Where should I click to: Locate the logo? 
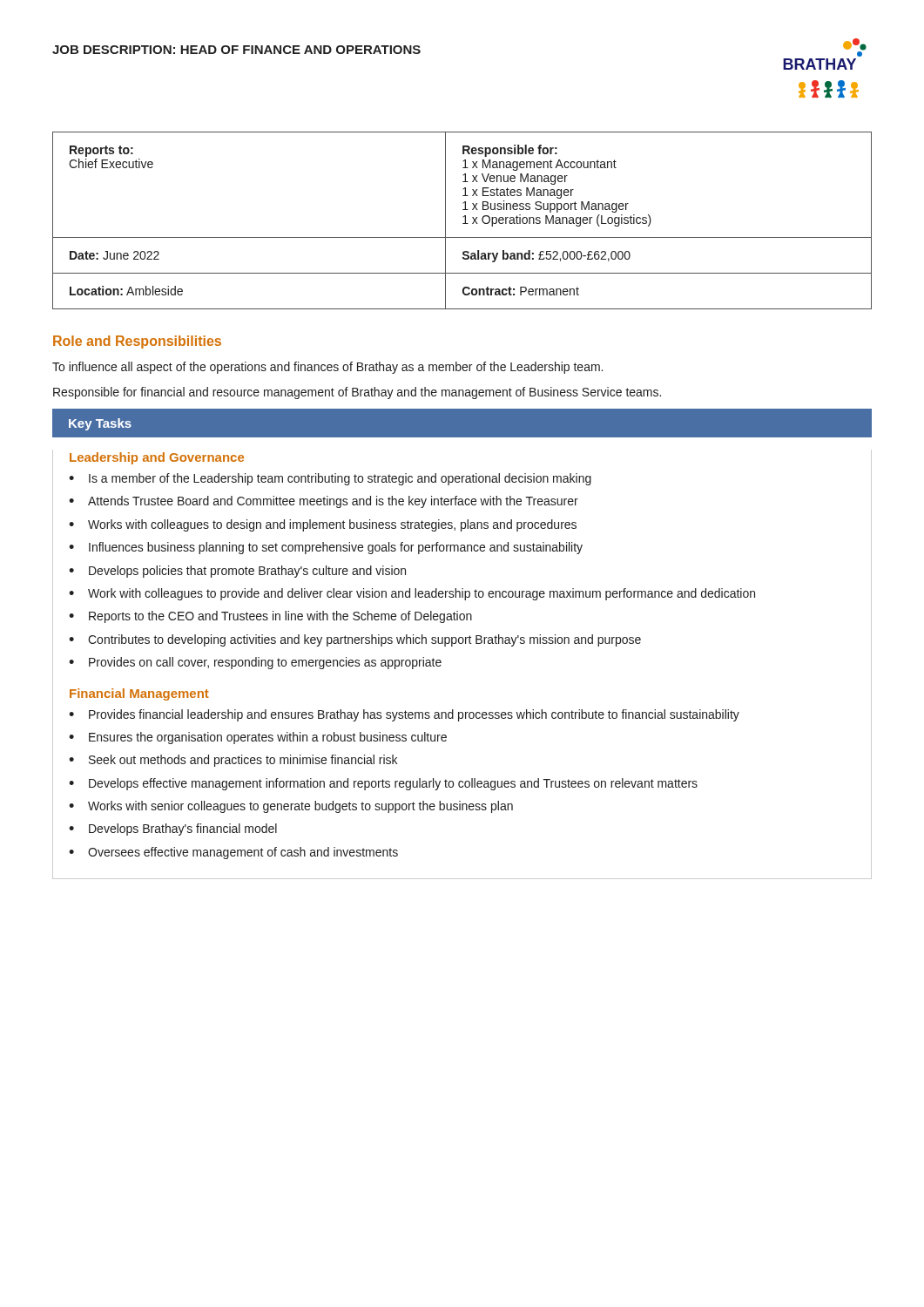[824, 71]
